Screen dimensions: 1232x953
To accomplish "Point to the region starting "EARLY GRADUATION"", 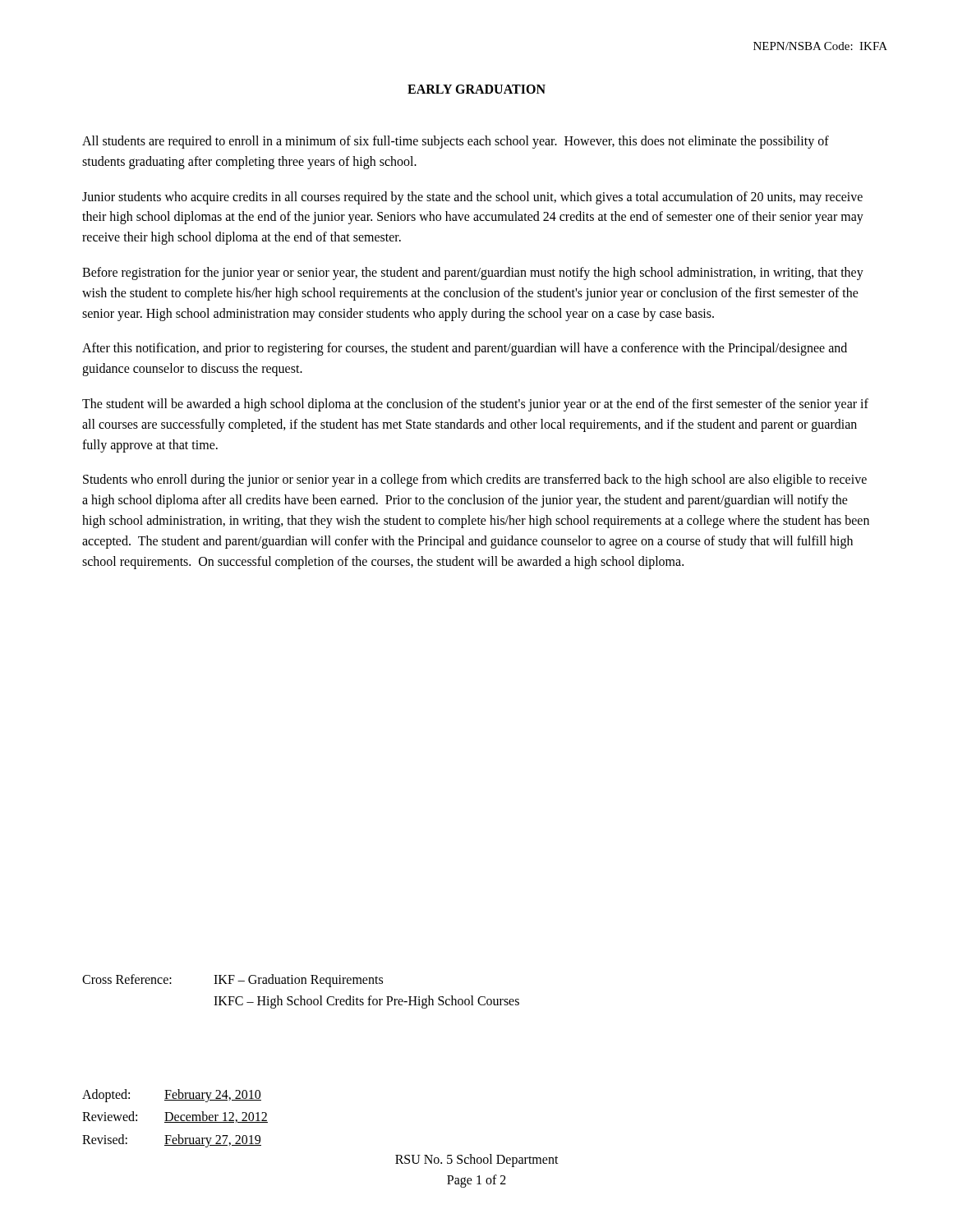I will coord(476,89).
